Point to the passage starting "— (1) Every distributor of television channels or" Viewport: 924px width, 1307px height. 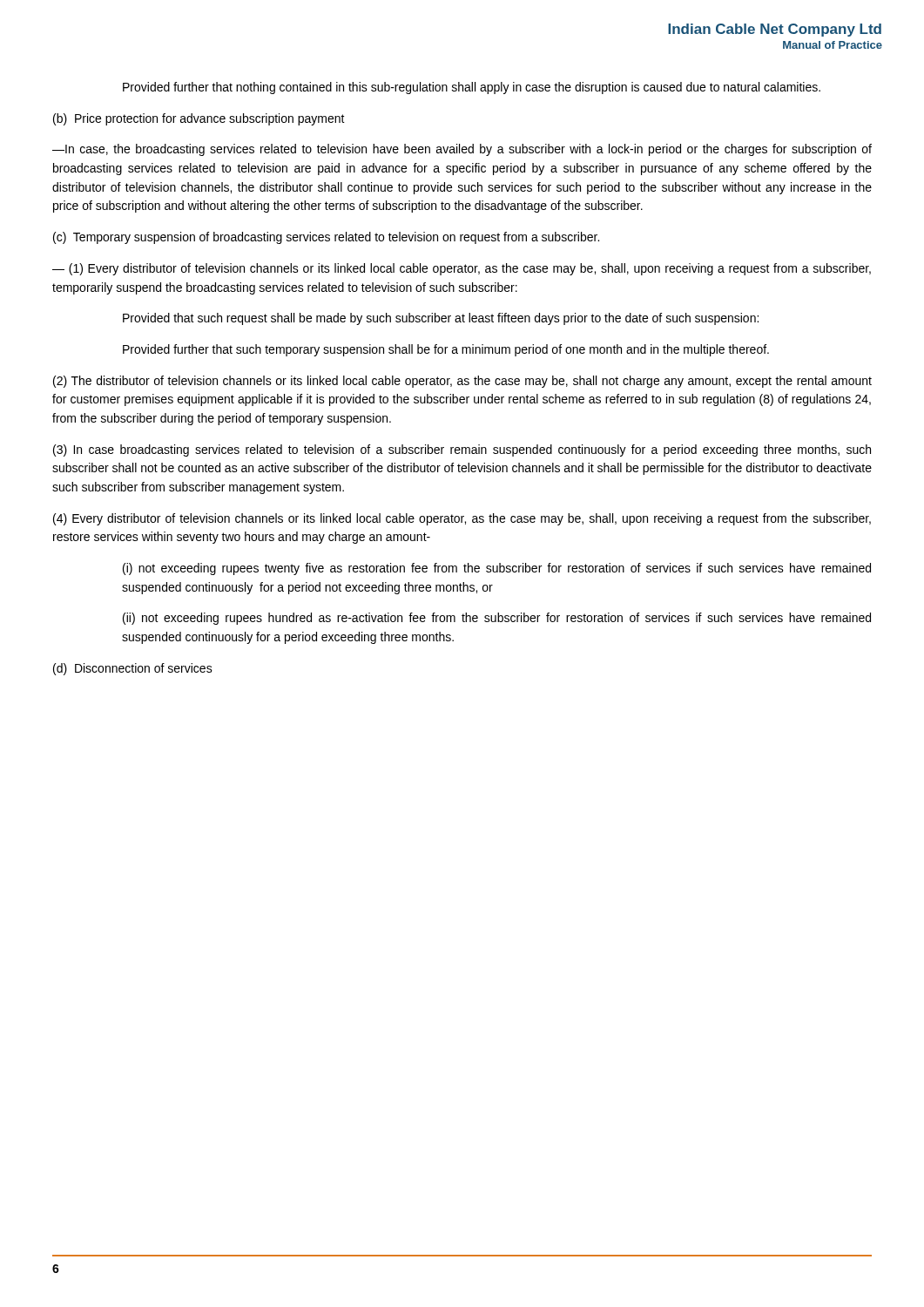click(462, 278)
